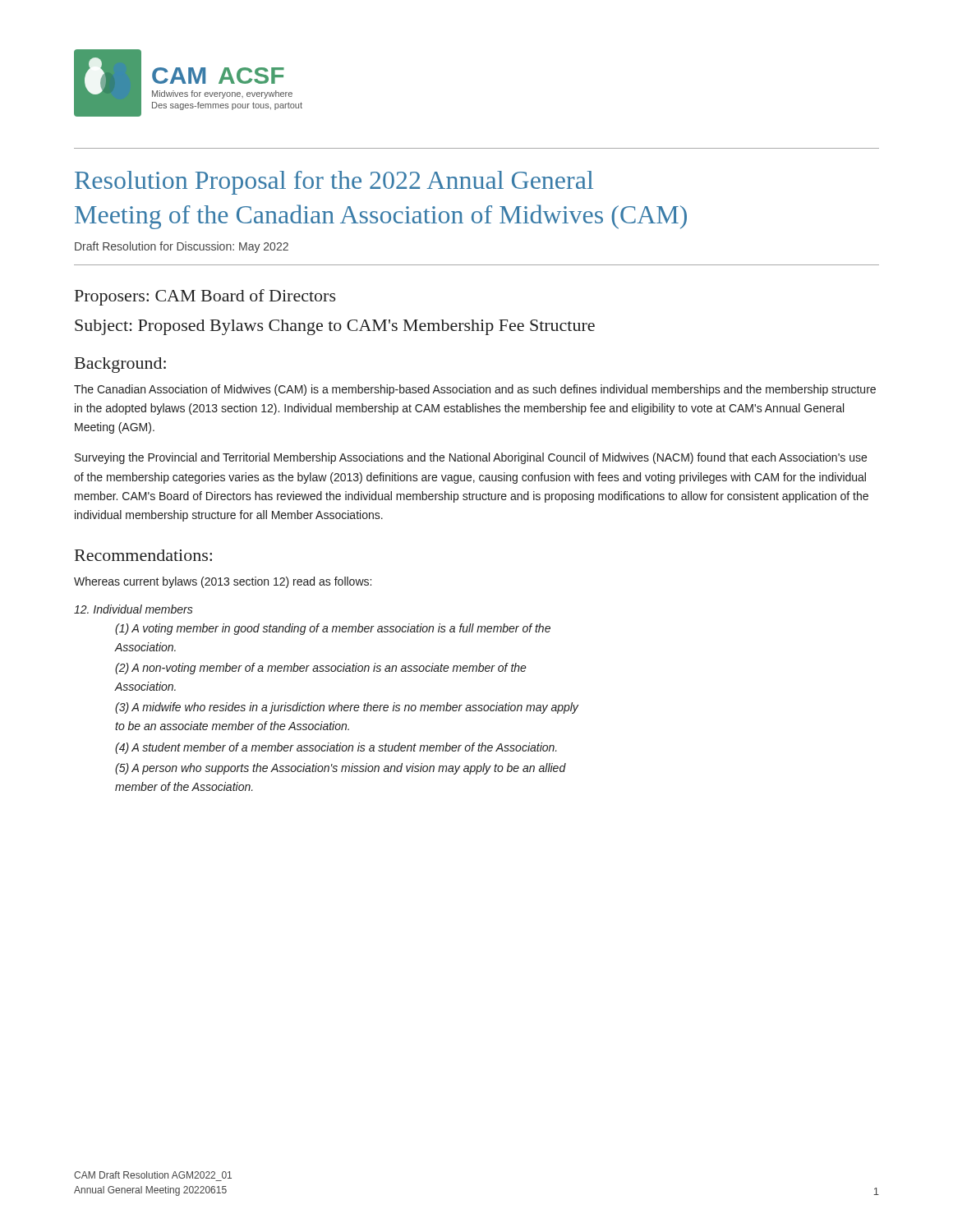The width and height of the screenshot is (953, 1232).
Task: Navigate to the text block starting "Subject: Proposed Bylaws Change to CAM's"
Action: 476,325
